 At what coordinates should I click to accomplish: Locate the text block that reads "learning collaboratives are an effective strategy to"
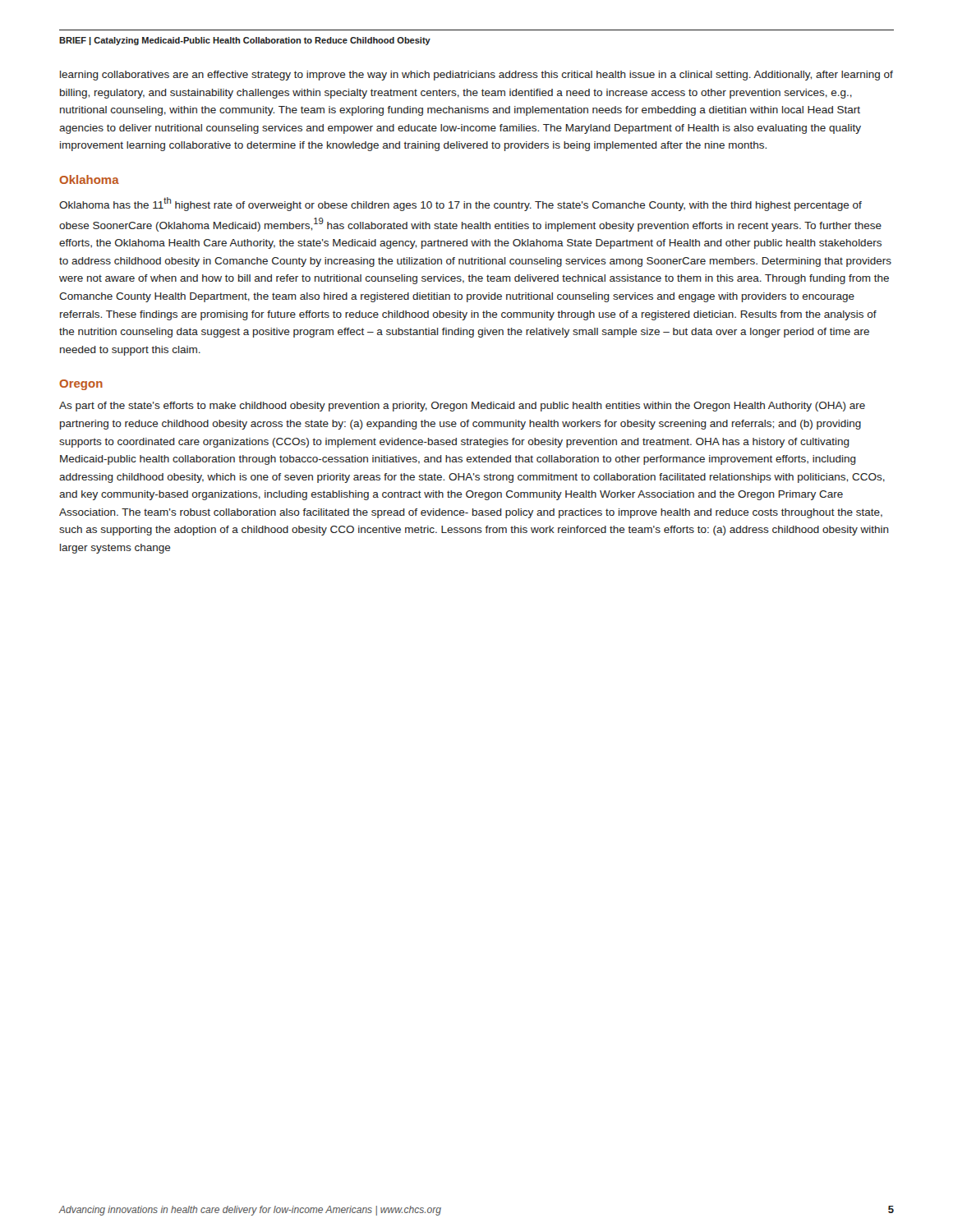(476, 110)
